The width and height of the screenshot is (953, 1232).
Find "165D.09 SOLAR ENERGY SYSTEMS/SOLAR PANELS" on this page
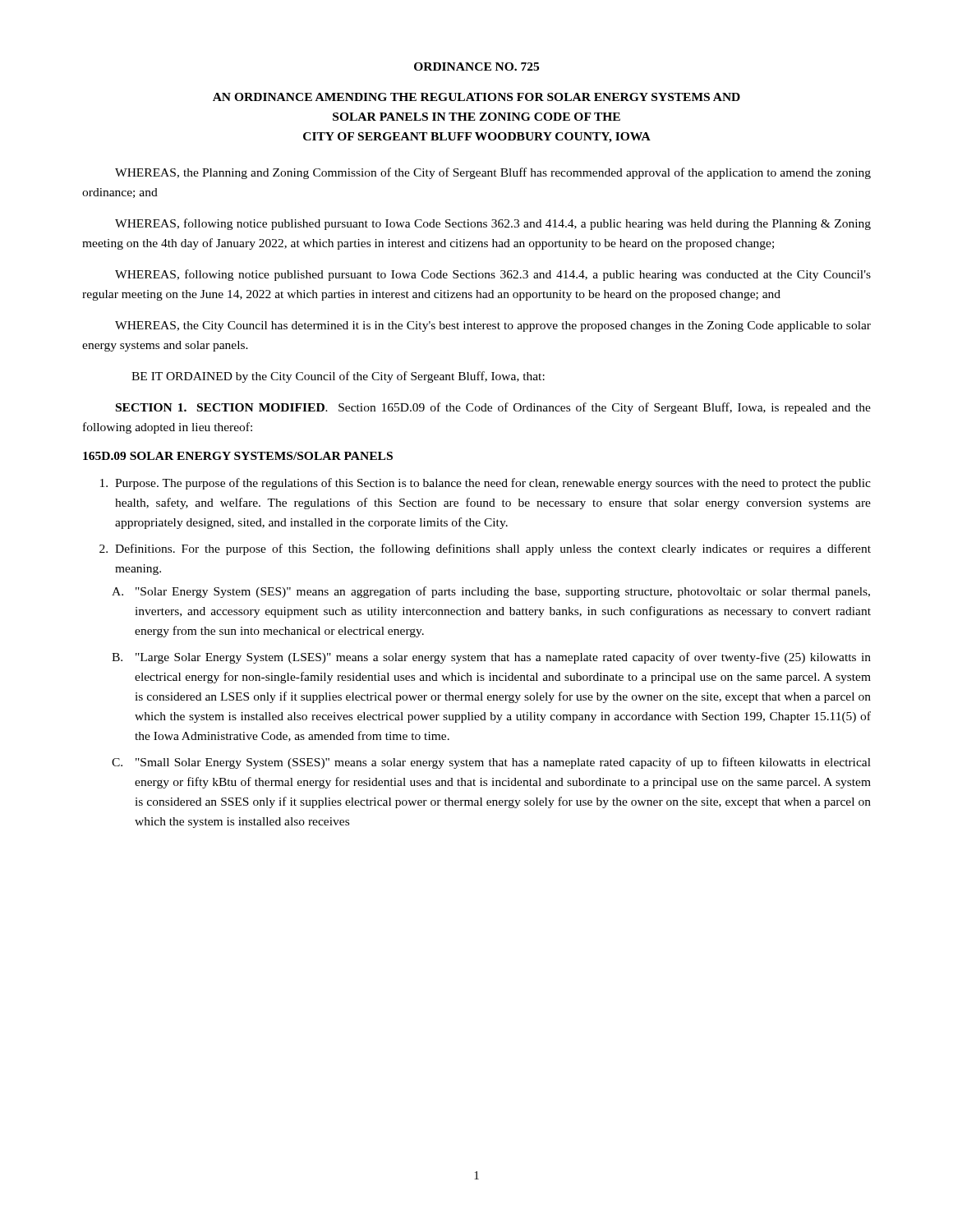(238, 456)
